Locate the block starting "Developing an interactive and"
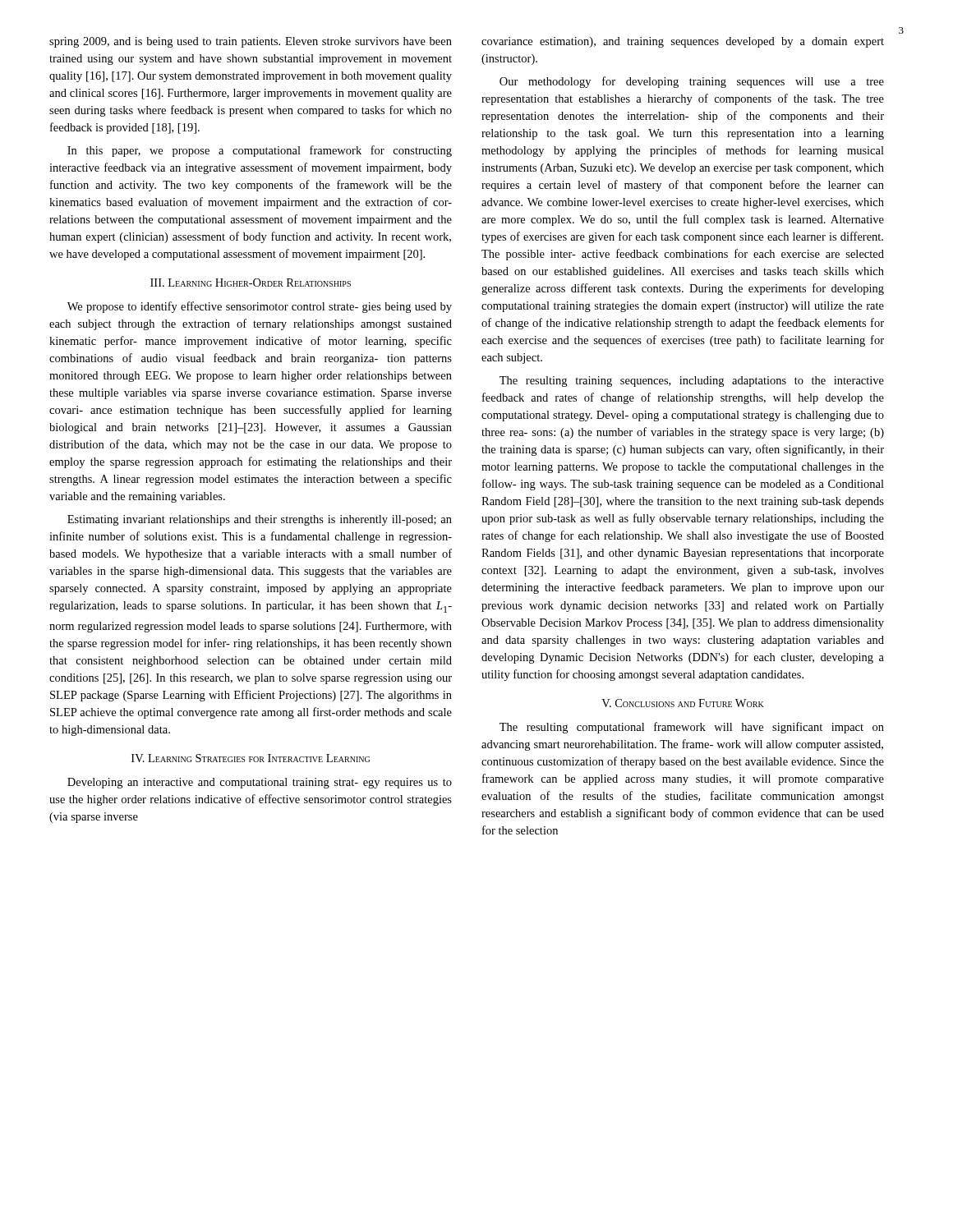953x1232 pixels. click(x=251, y=800)
